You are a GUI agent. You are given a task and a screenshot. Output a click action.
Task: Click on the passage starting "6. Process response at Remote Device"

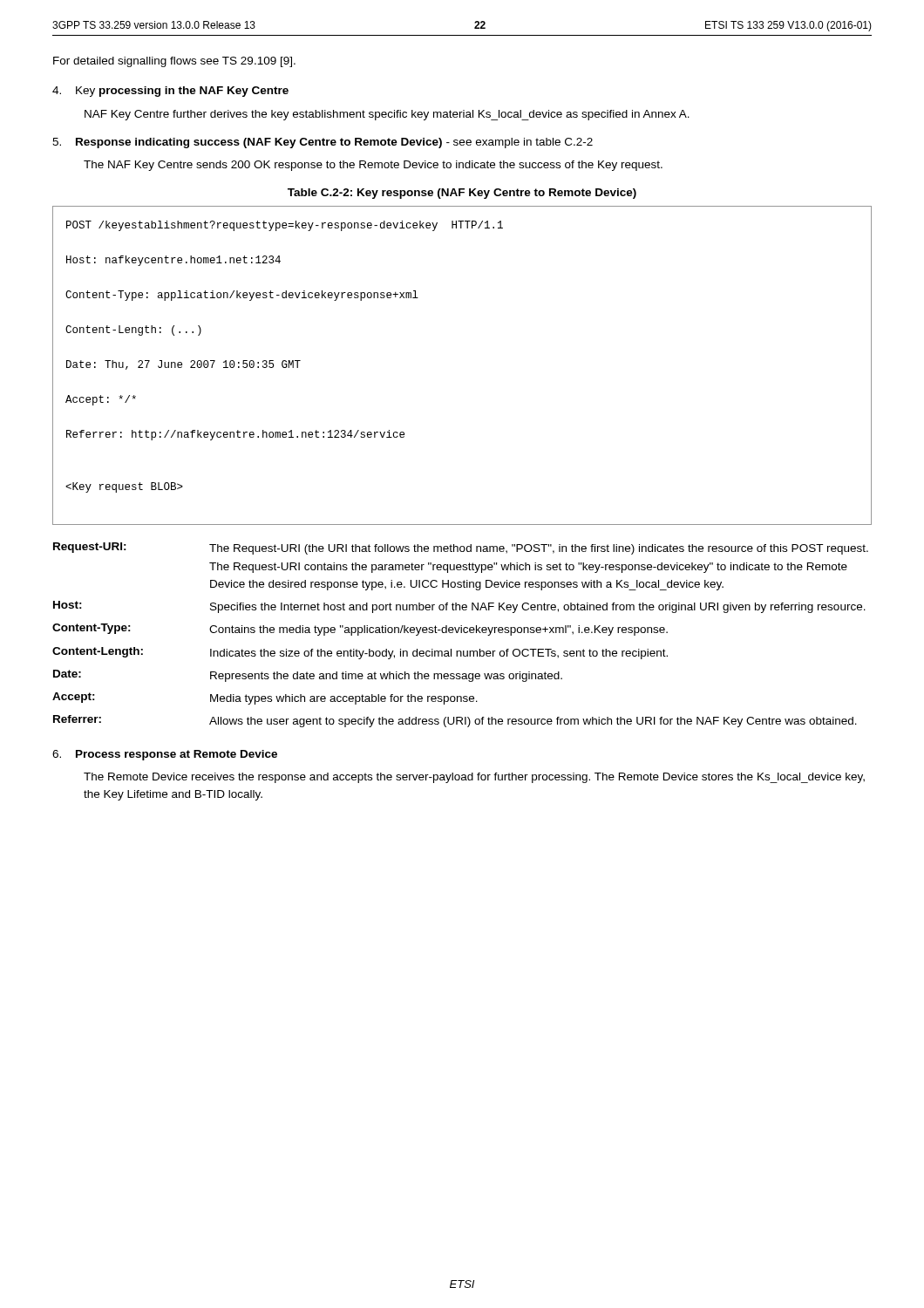165,755
